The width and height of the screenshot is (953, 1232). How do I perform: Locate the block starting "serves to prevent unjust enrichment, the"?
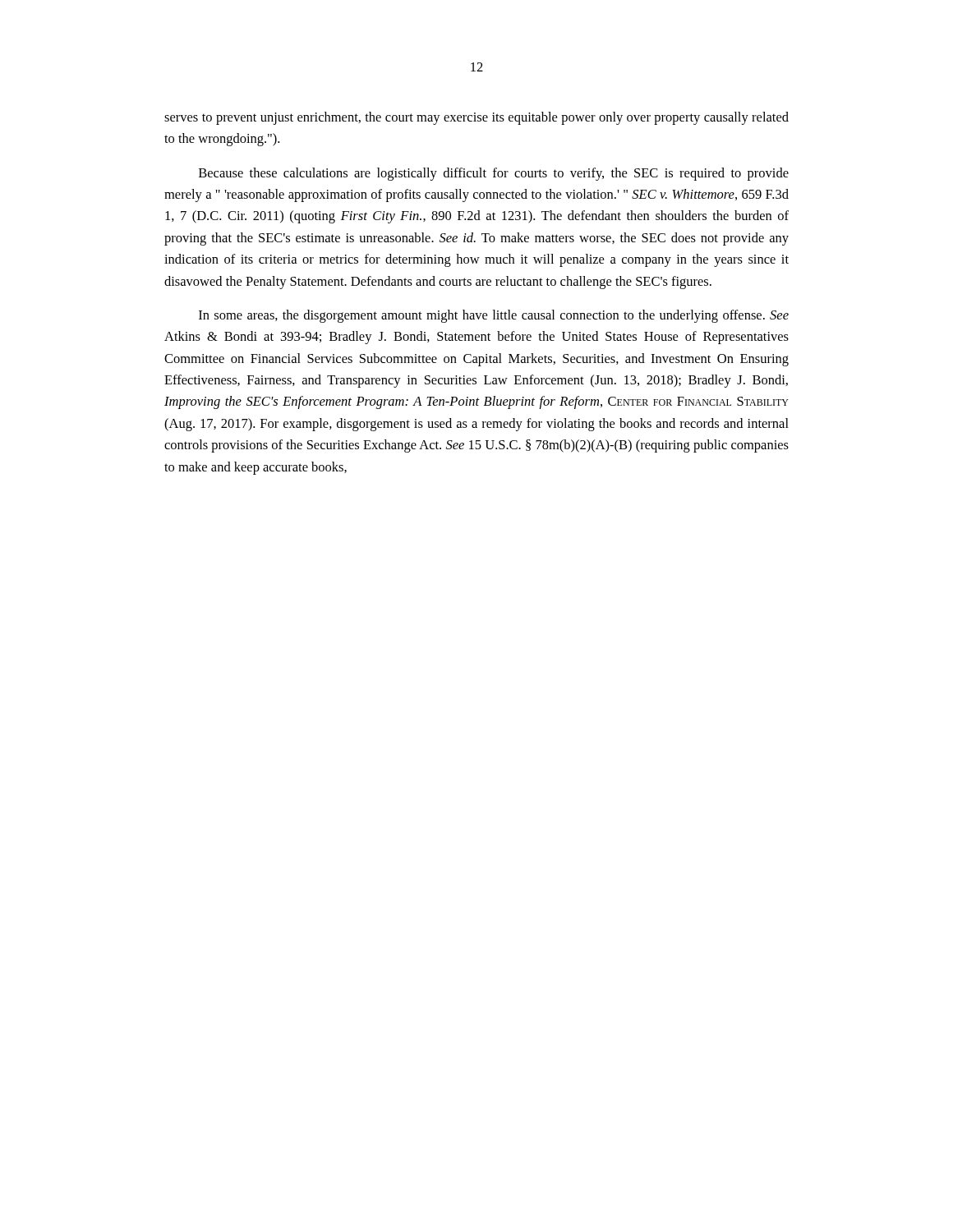[x=476, y=128]
